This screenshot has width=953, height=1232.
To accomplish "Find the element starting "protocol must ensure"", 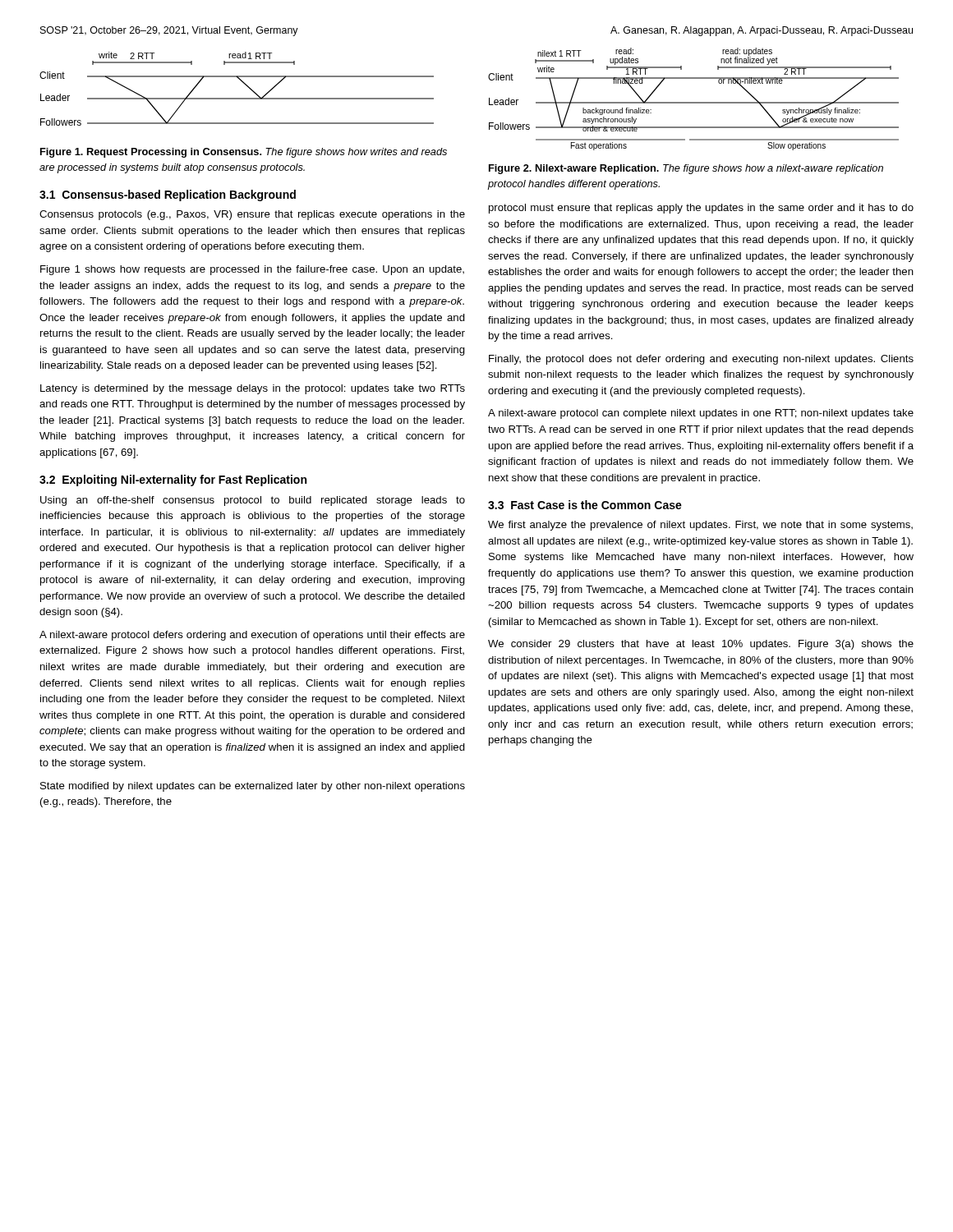I will coord(701,272).
